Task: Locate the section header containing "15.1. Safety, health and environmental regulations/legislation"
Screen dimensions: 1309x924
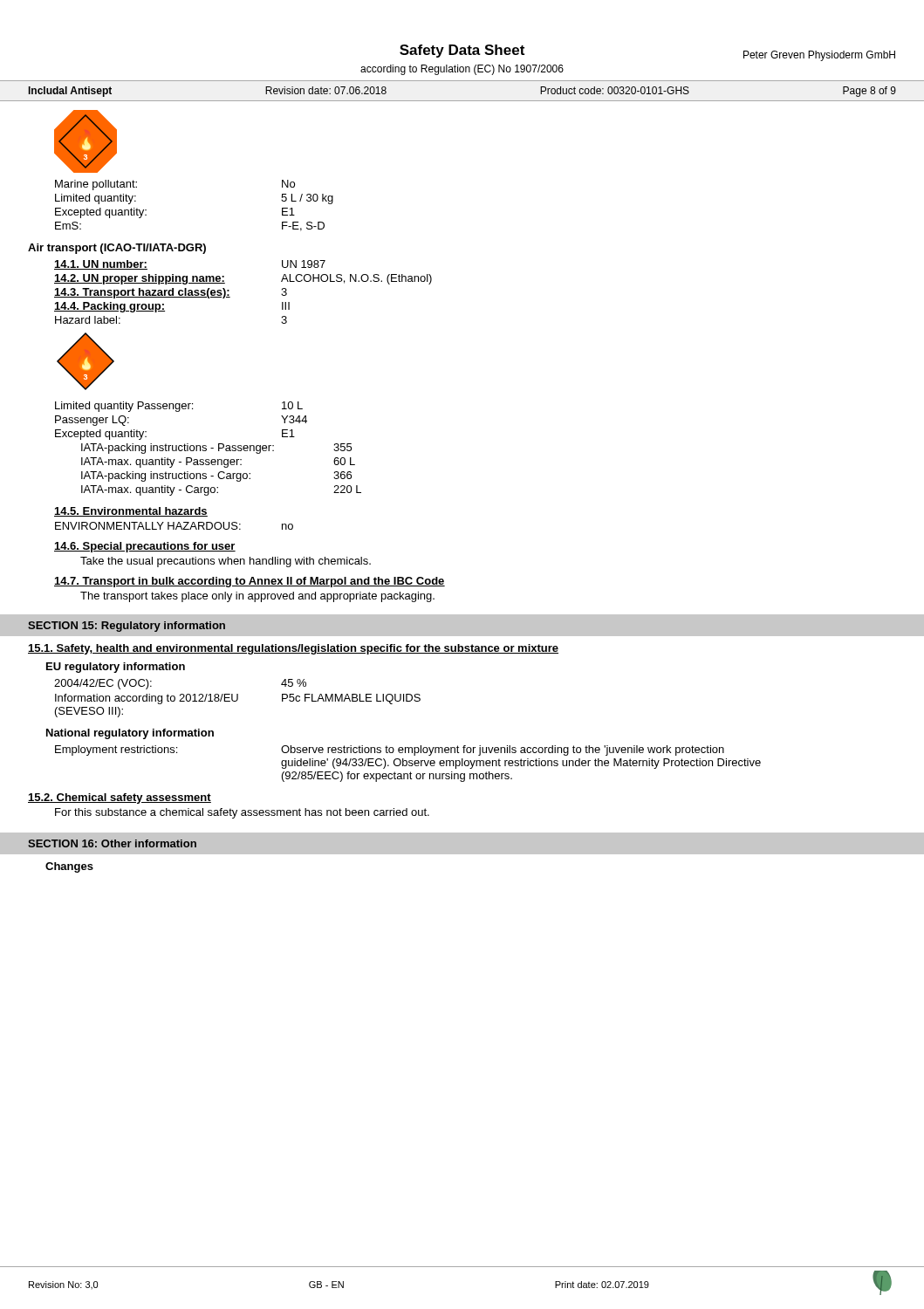Action: [x=293, y=648]
